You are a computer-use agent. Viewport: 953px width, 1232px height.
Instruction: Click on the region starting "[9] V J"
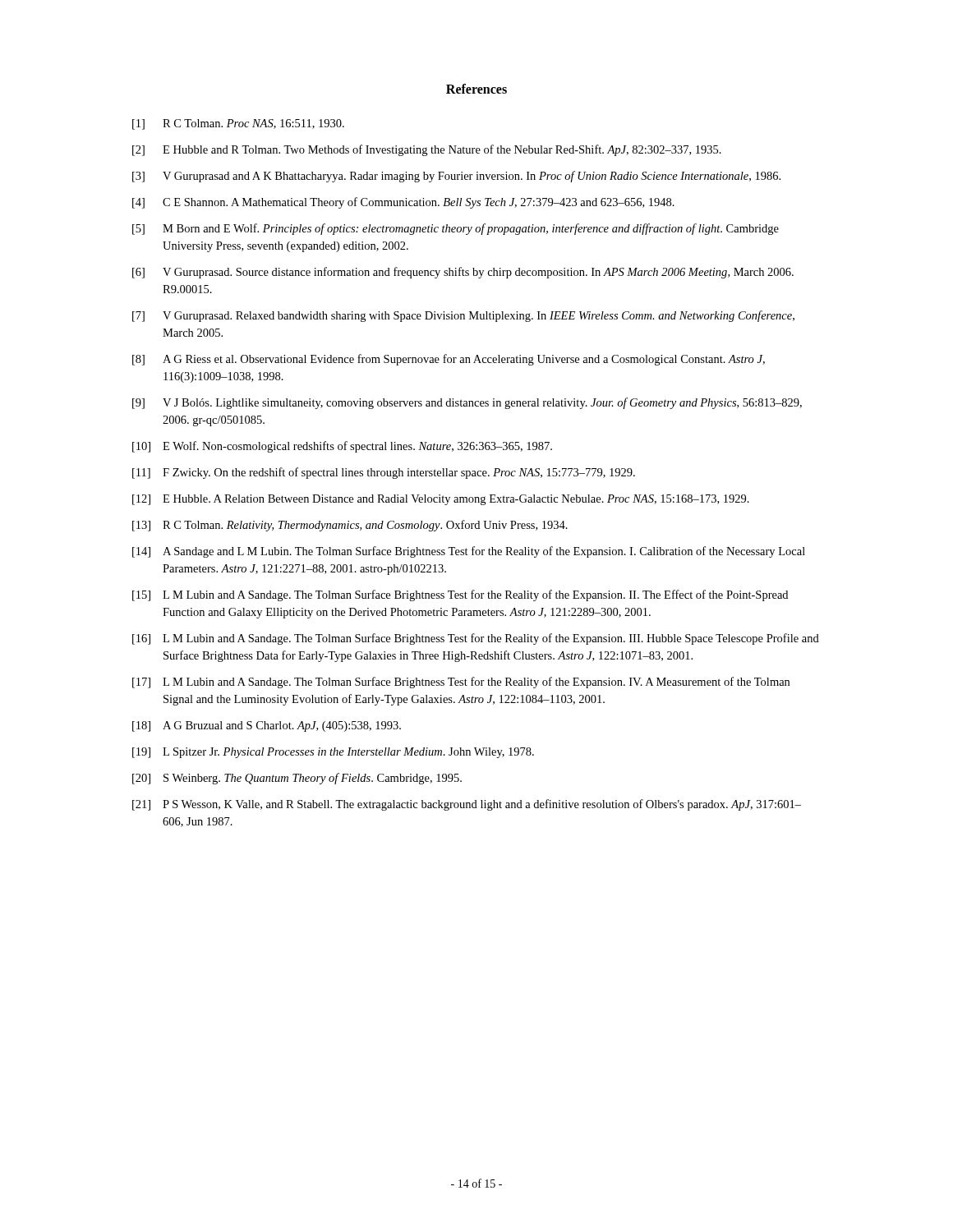pyautogui.click(x=476, y=412)
